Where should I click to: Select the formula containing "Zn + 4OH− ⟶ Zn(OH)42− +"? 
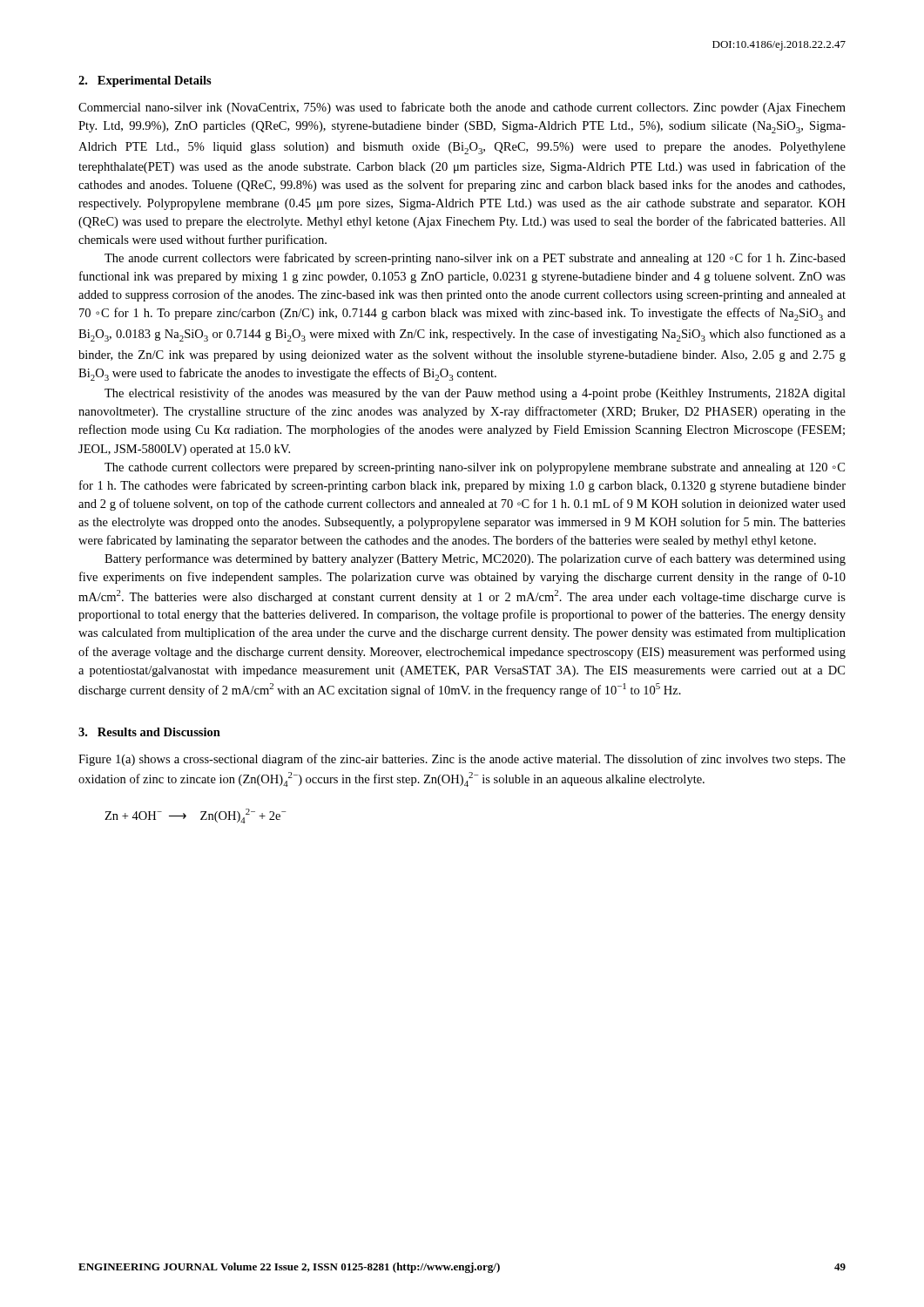(x=195, y=815)
